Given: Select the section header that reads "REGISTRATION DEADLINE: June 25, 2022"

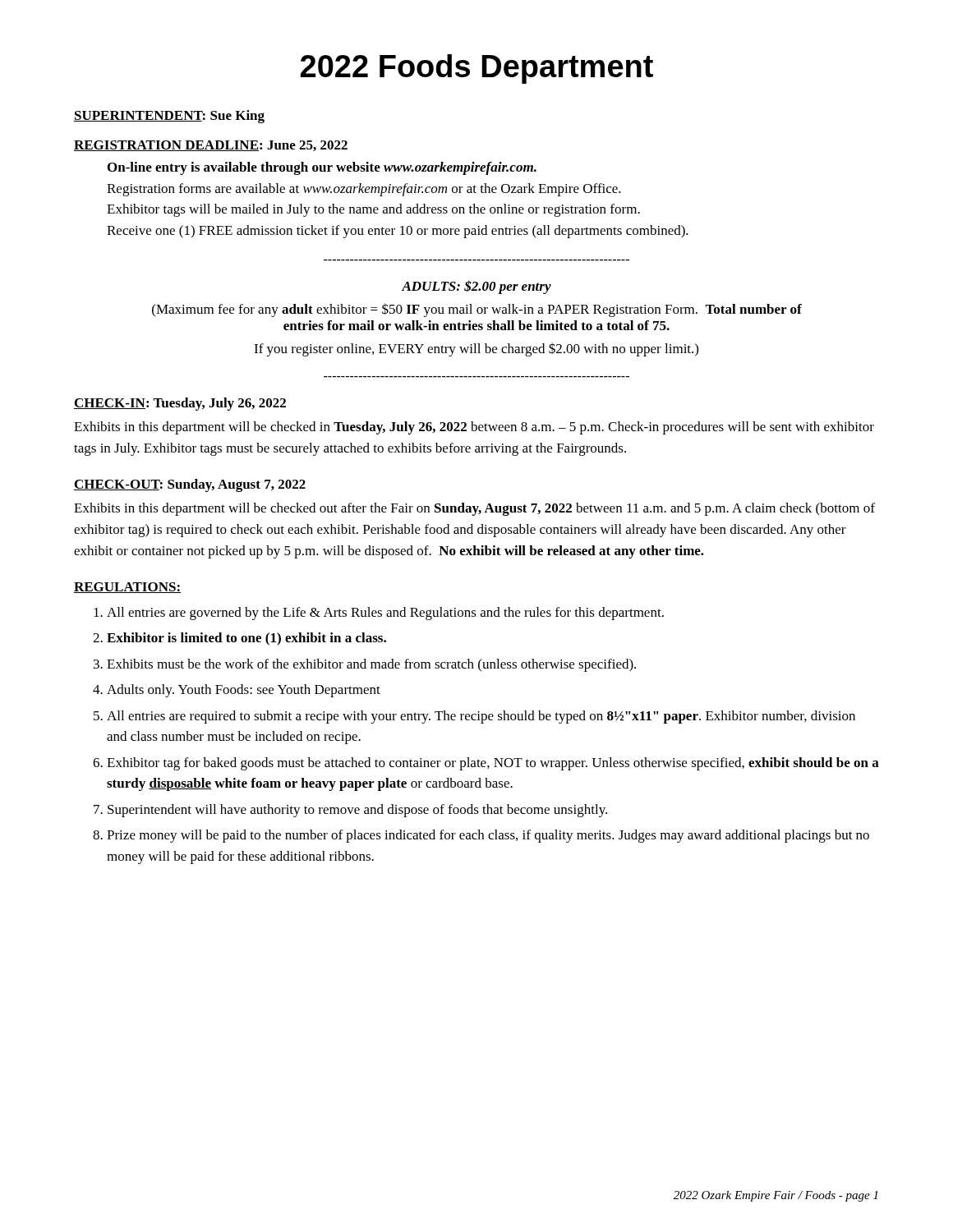Looking at the screenshot, I should [211, 145].
